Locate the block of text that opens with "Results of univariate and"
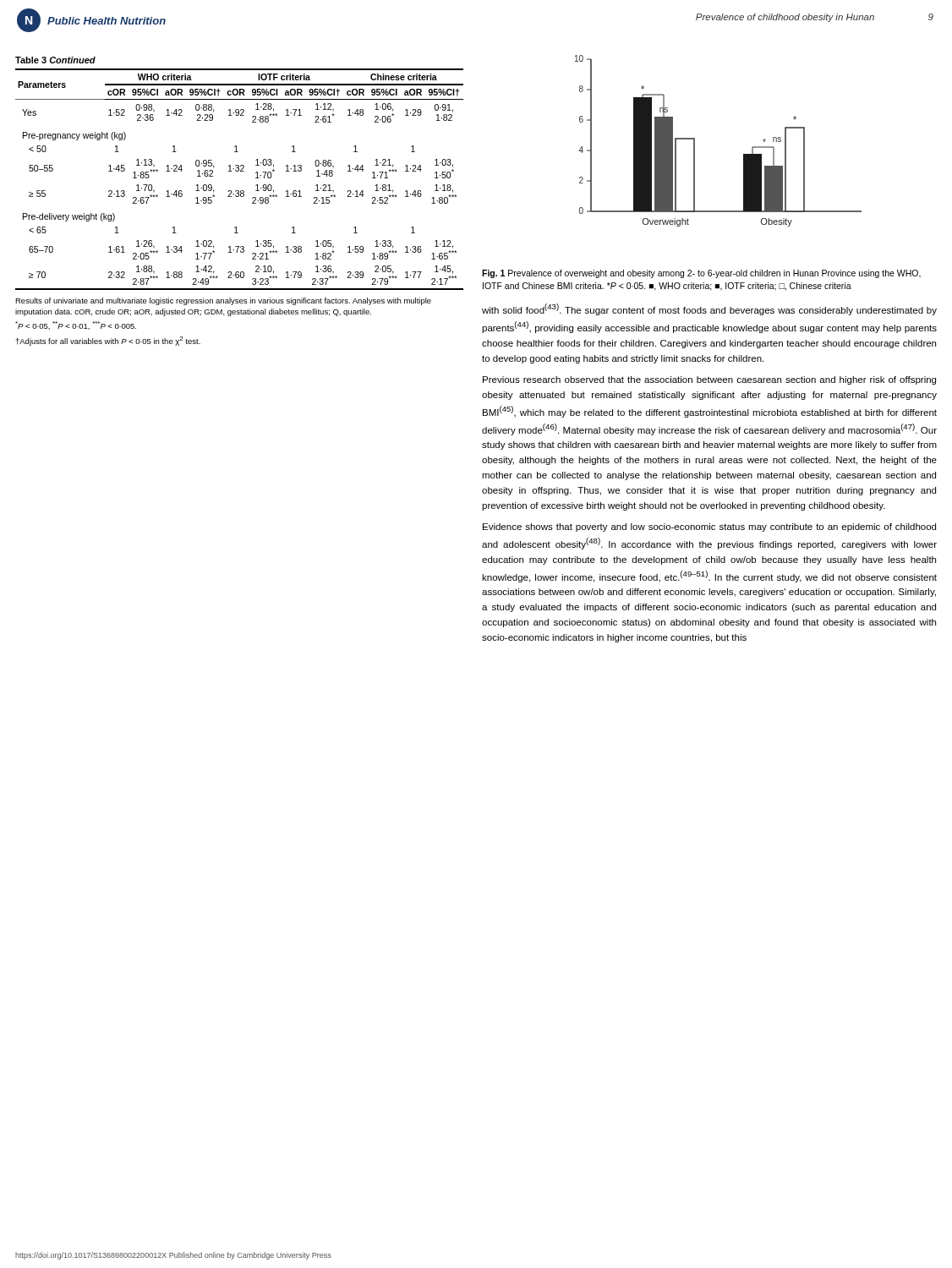Image resolution: width=952 pixels, height=1268 pixels. tap(239, 321)
